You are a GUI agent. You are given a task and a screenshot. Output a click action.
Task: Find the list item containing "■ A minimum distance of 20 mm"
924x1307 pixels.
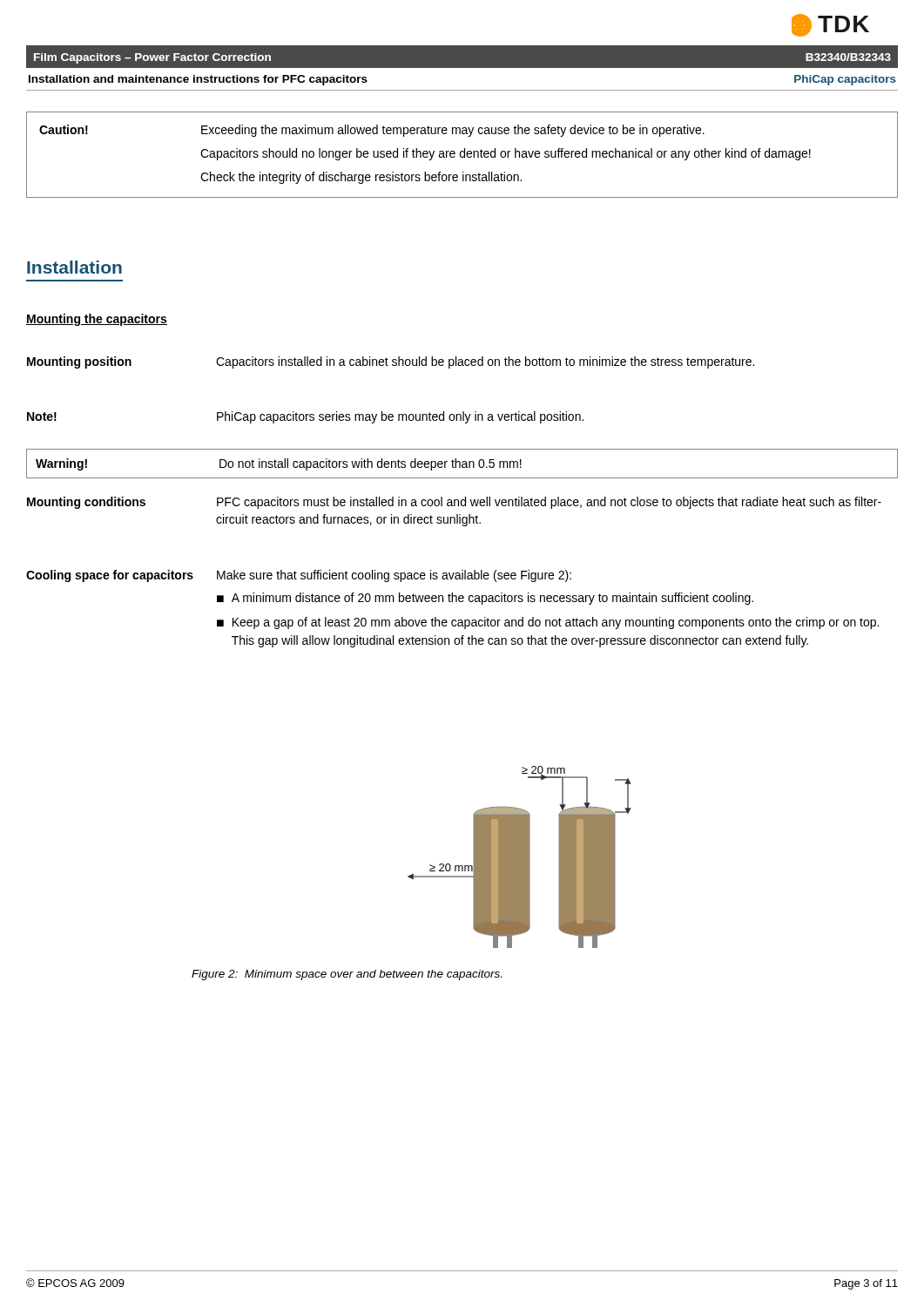(485, 599)
